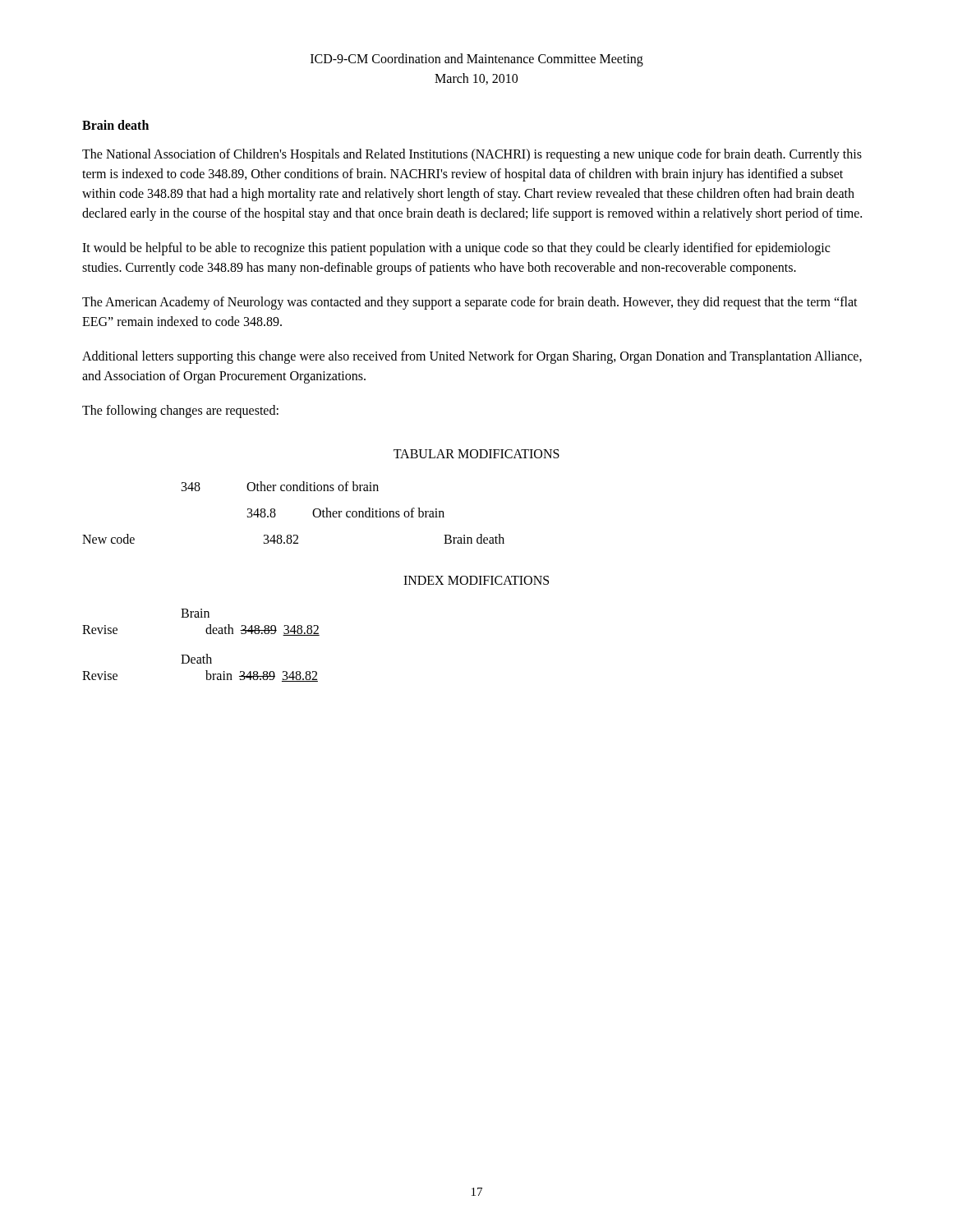Click the passage that begins "The American Academy"

pyautogui.click(x=470, y=312)
